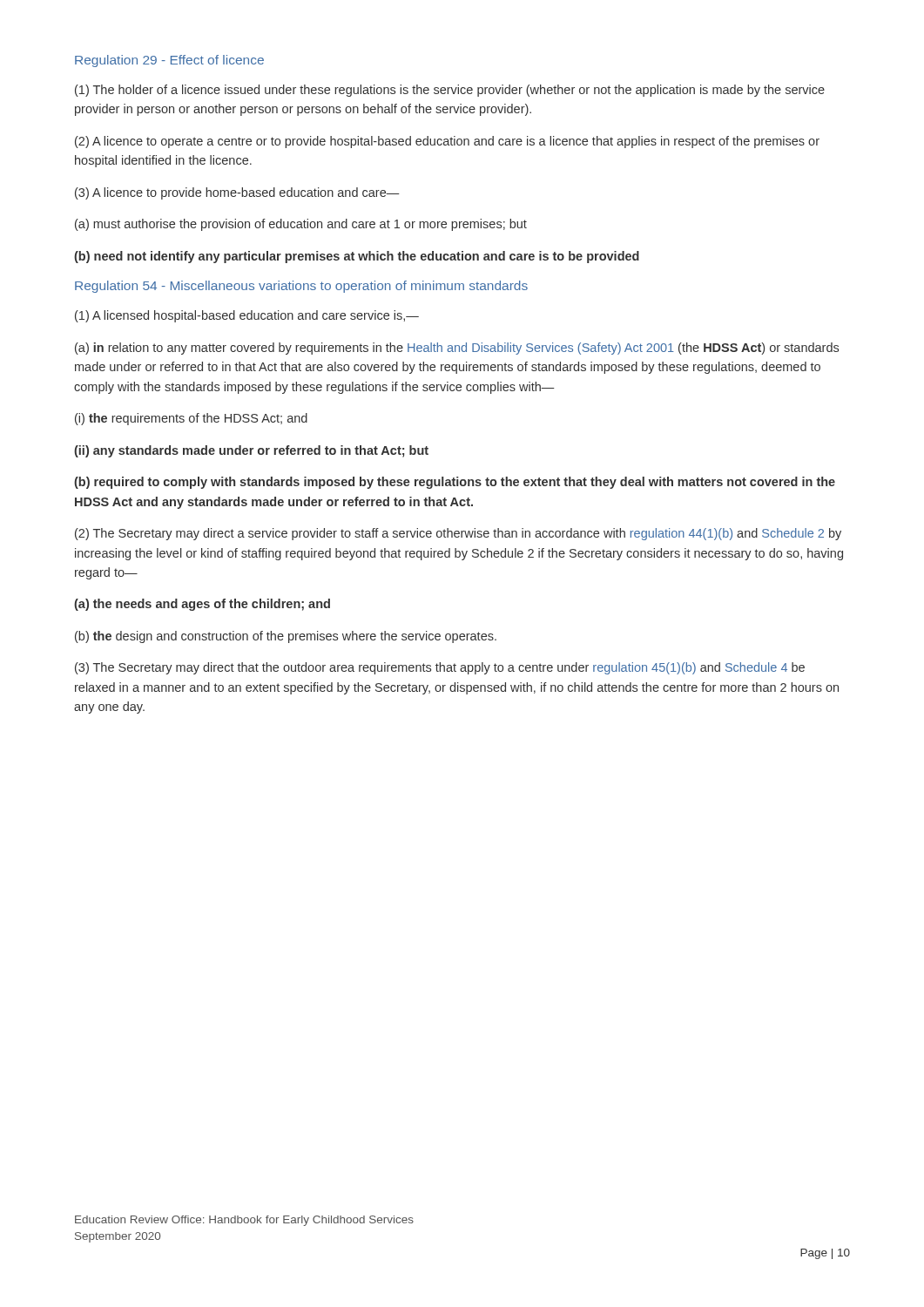This screenshot has width=924, height=1307.
Task: Locate the text block that reads "(1) The holder of"
Action: (449, 100)
